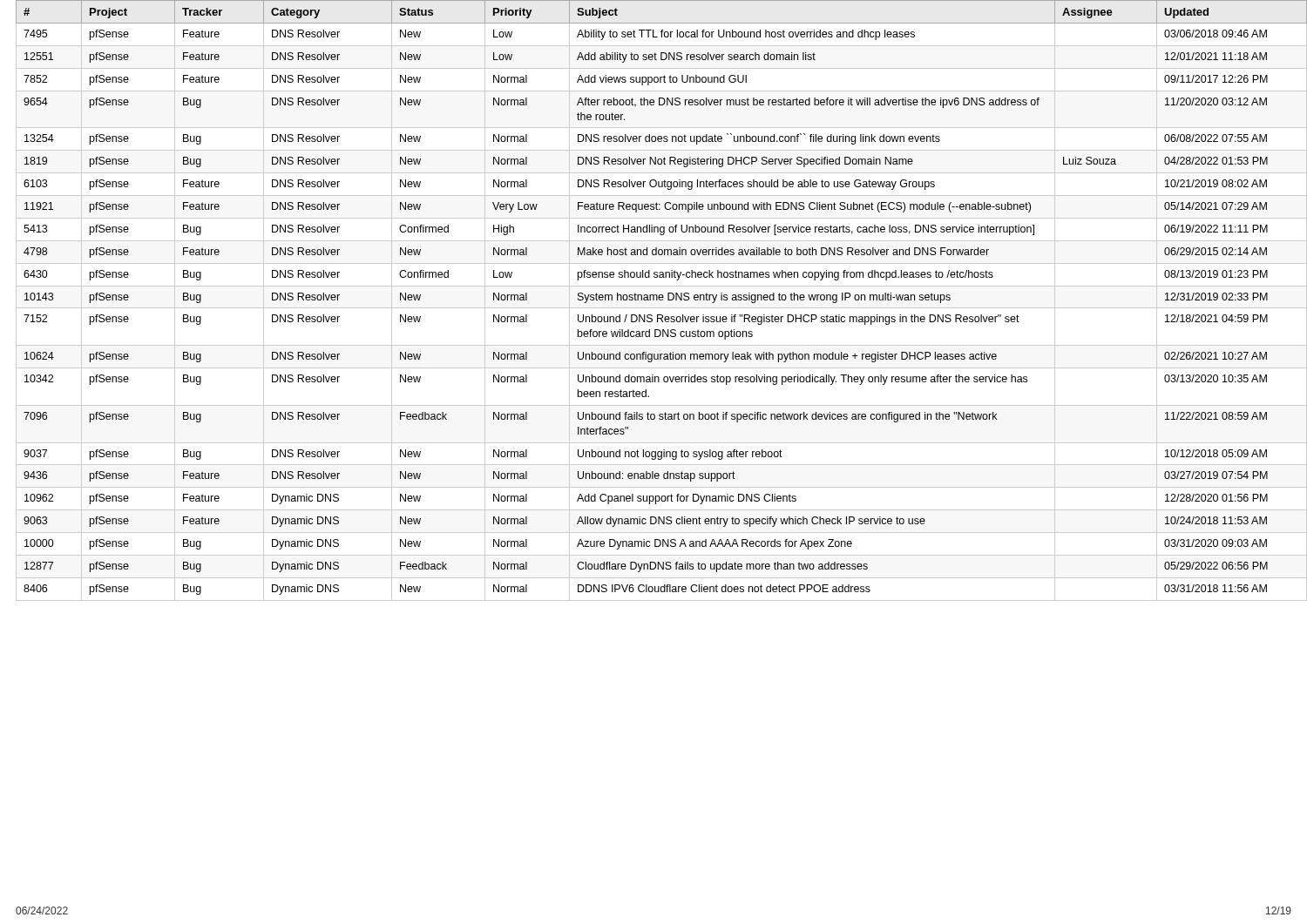
Task: Select the table that reads "Allow dynamic DNS client"
Action: pos(654,300)
